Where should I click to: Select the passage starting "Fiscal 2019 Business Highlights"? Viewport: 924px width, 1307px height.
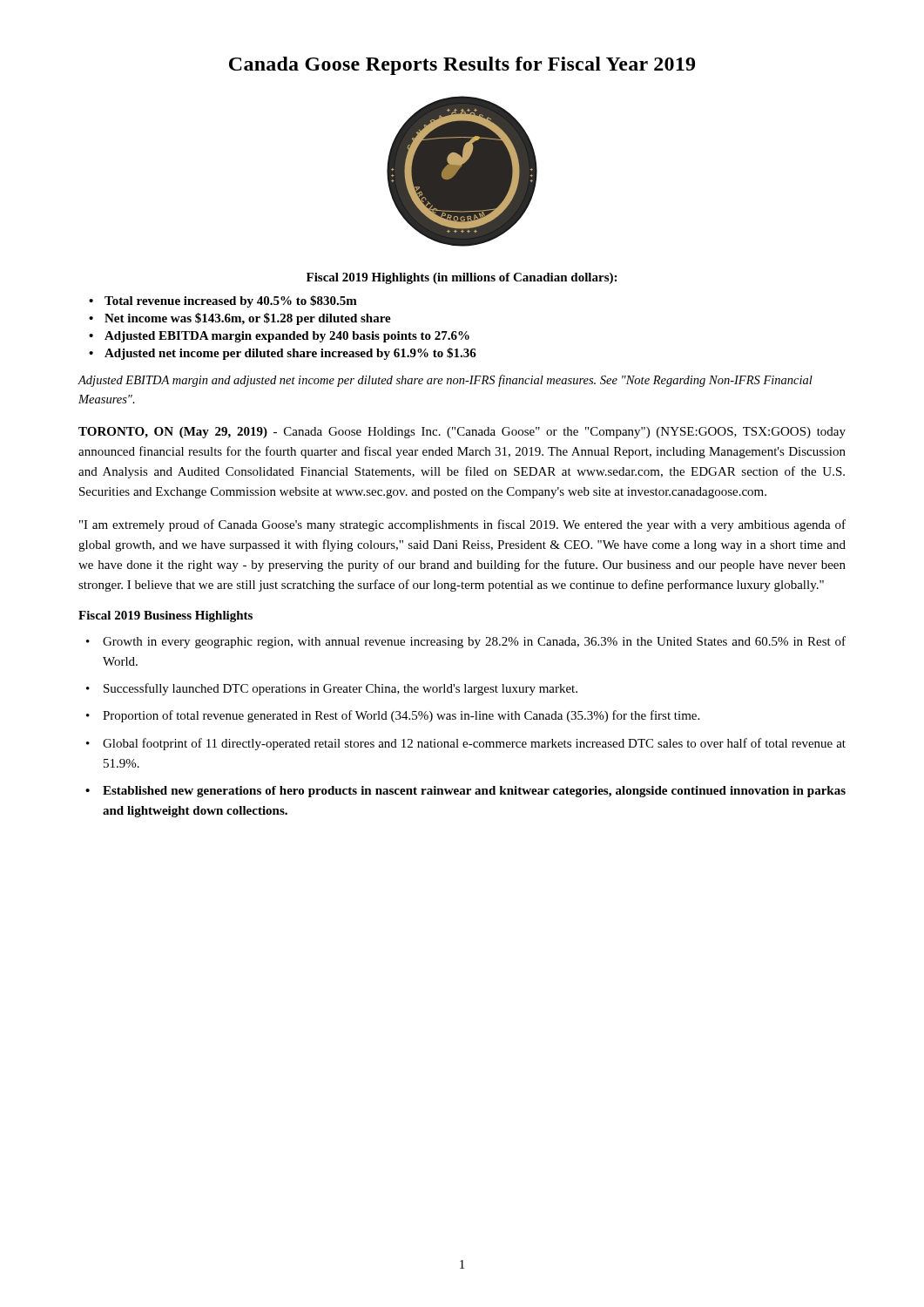click(x=166, y=615)
